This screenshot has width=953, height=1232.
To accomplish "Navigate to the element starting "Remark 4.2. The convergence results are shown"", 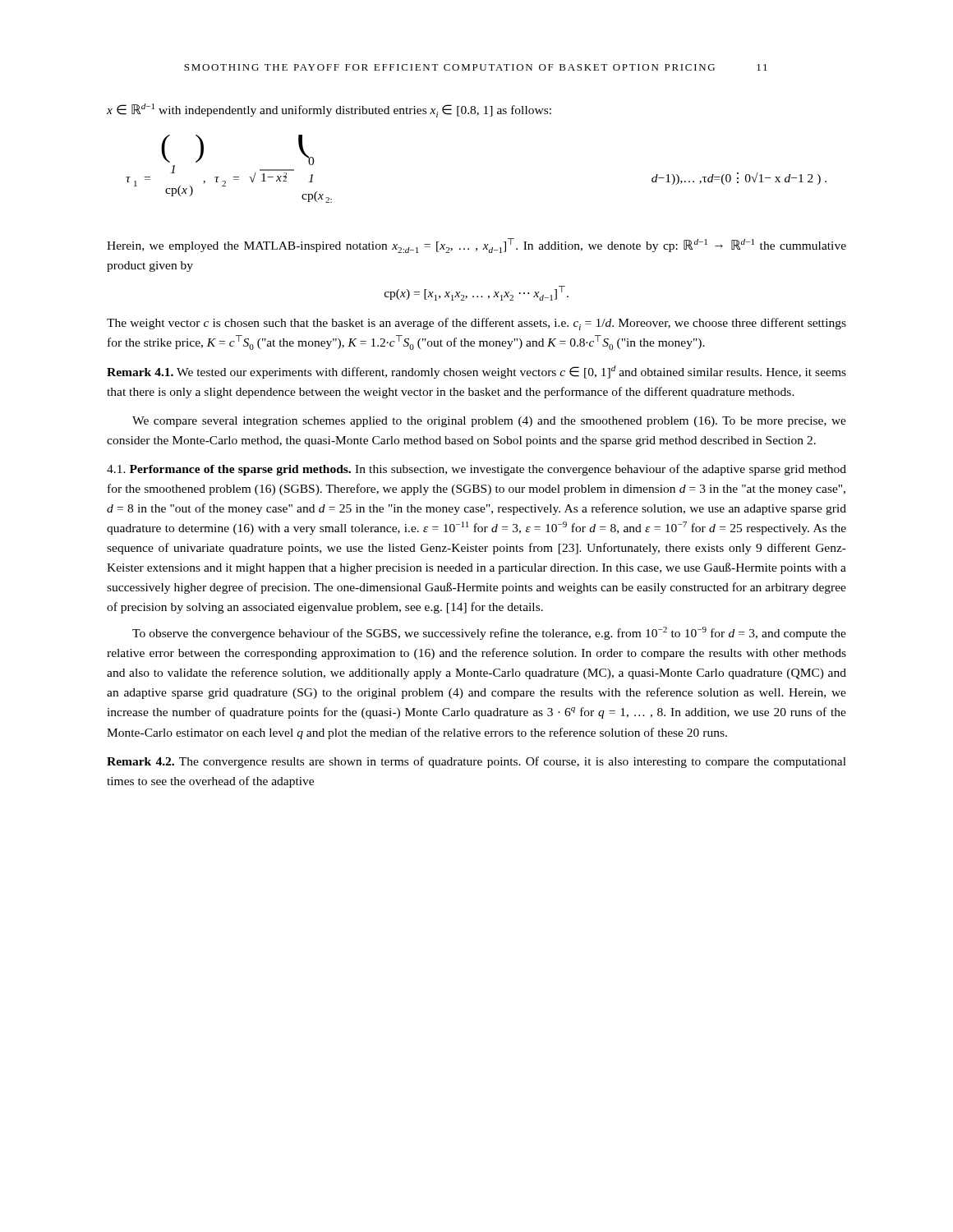I will 476,770.
